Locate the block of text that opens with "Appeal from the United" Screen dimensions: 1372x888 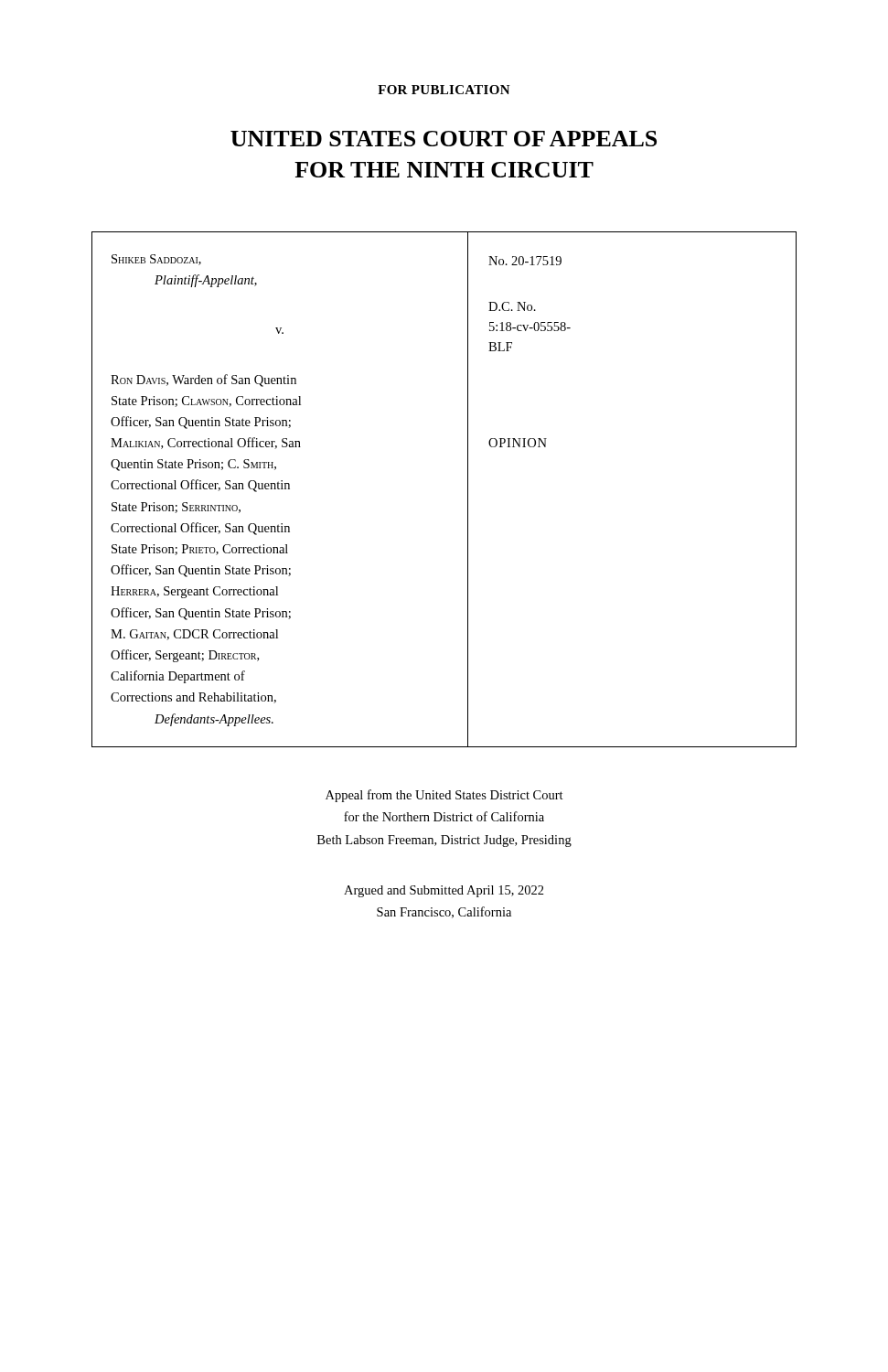point(444,817)
